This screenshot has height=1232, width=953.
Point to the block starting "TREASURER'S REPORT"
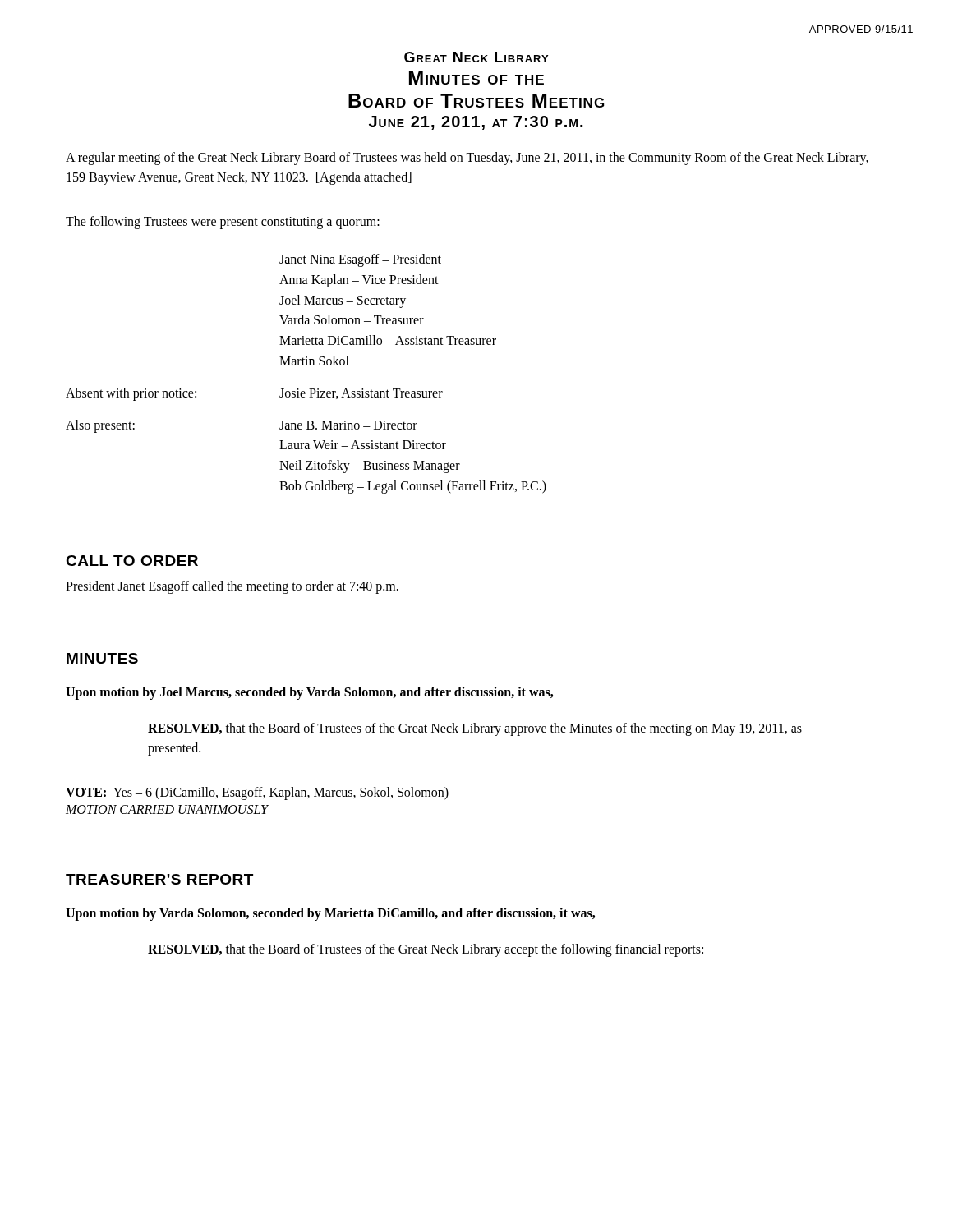pos(160,879)
